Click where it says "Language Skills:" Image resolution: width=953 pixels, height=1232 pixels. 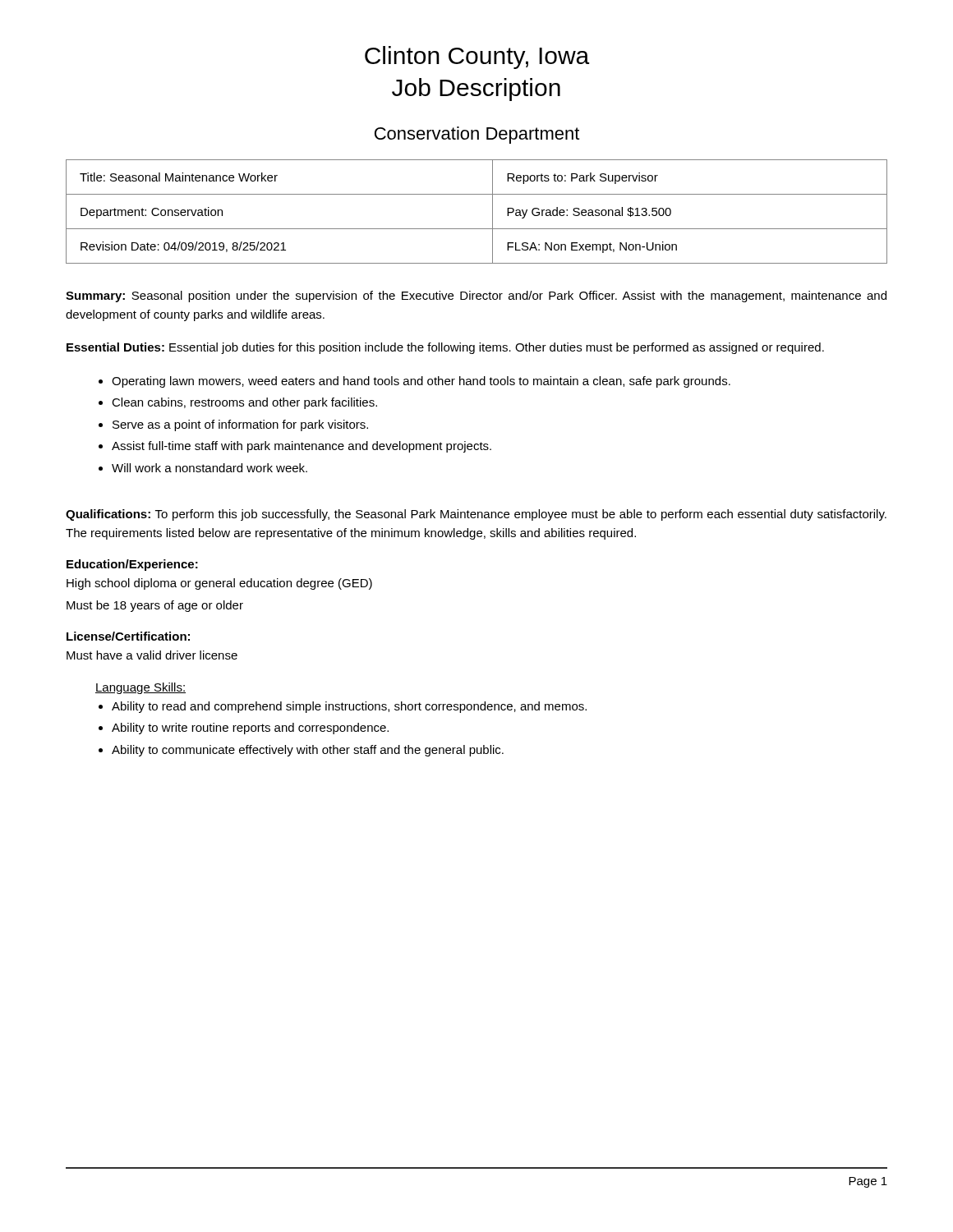141,687
